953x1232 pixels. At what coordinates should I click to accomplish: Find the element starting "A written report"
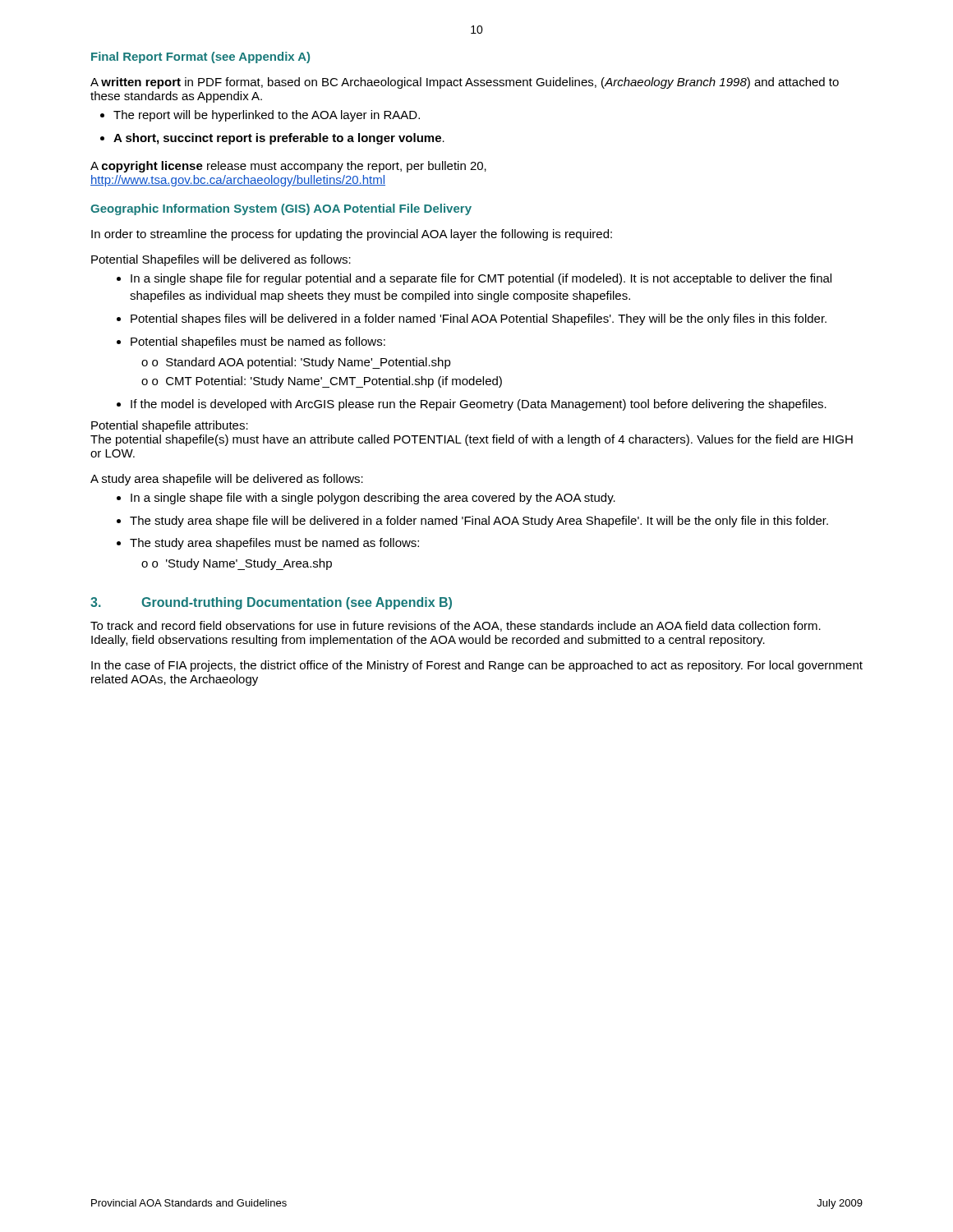(x=465, y=83)
